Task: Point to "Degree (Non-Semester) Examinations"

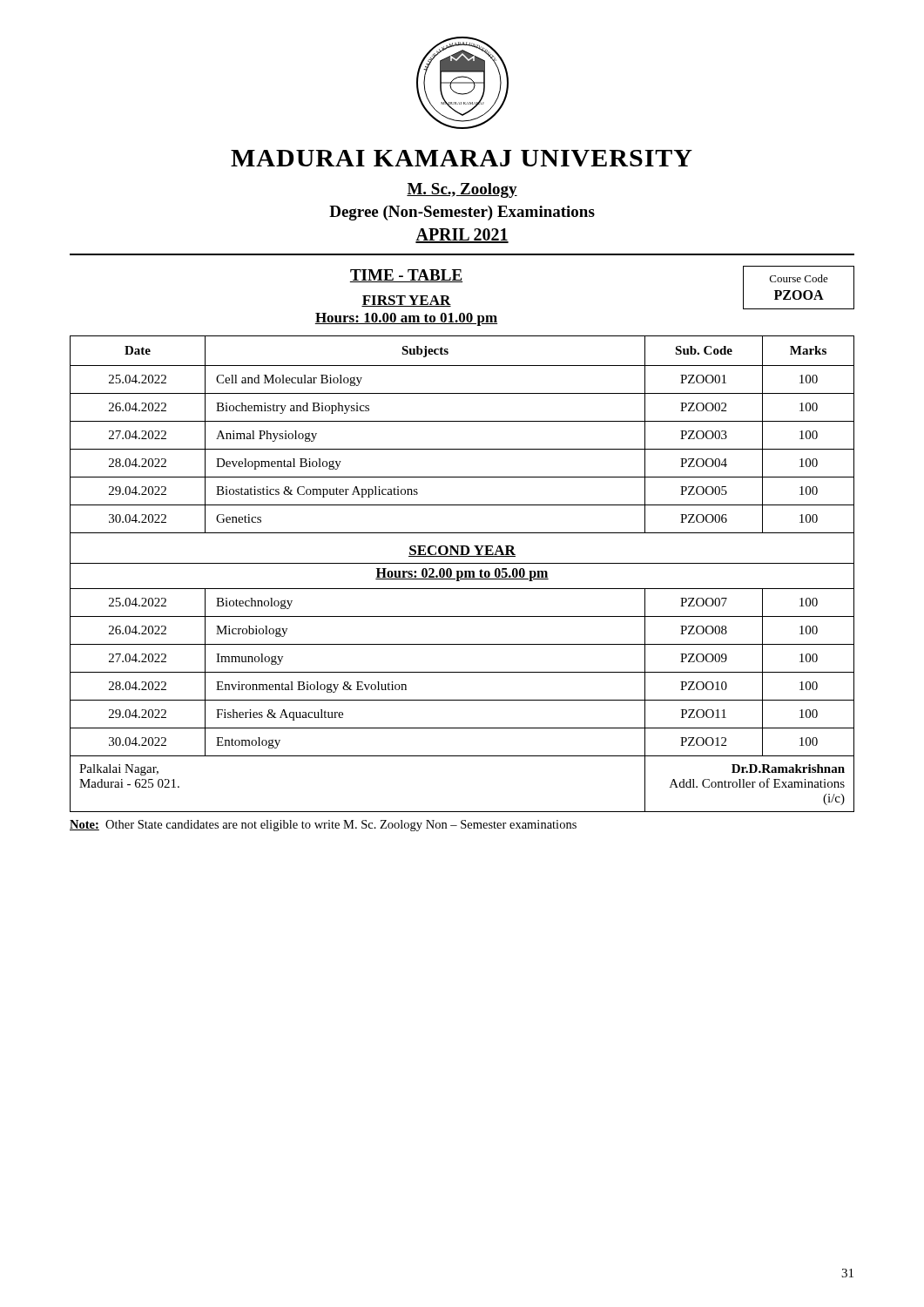Action: point(462,211)
